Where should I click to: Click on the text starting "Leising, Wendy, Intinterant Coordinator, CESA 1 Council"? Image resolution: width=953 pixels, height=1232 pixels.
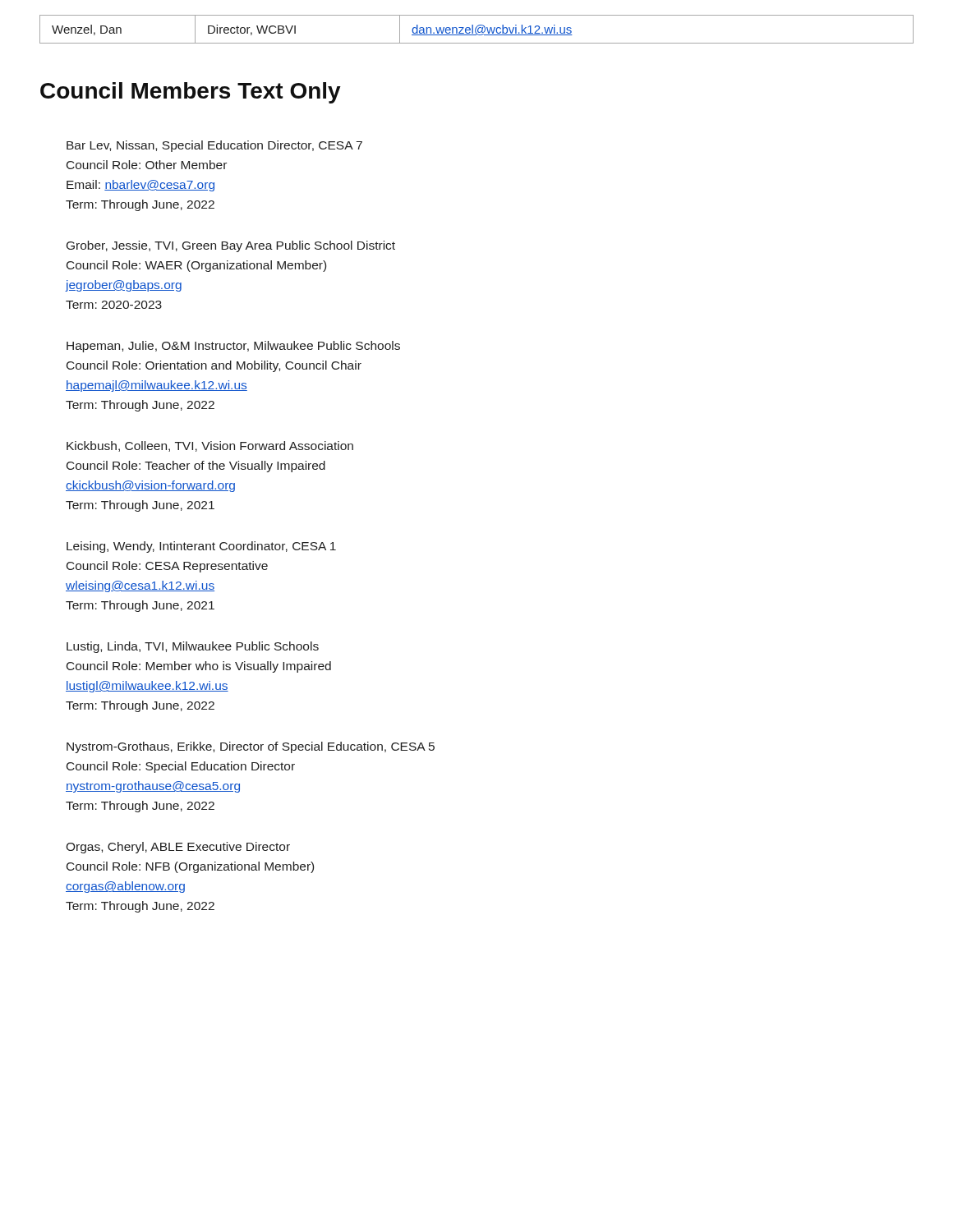[x=201, y=547]
